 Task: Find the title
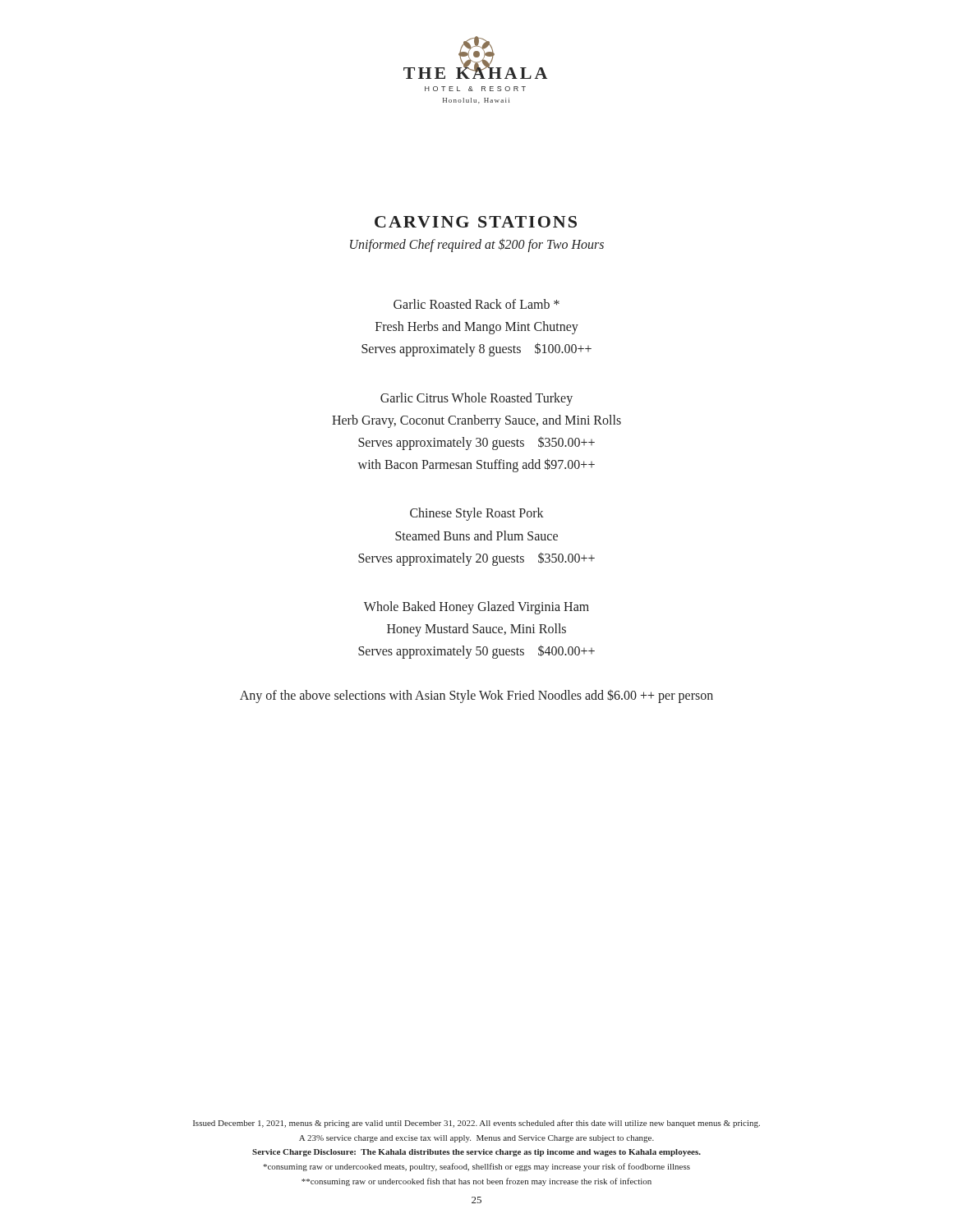coord(476,221)
